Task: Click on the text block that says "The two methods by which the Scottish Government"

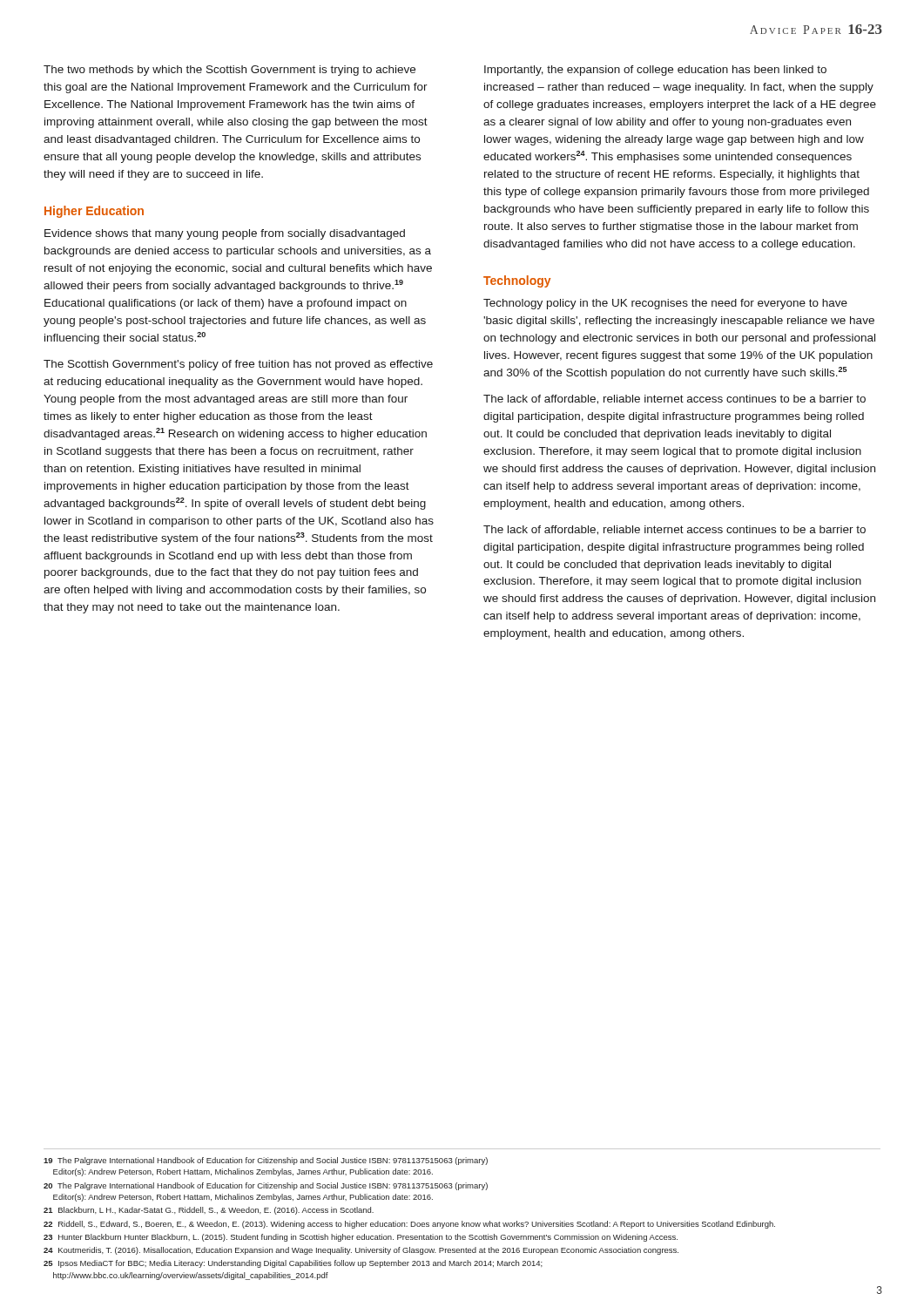Action: click(x=240, y=122)
